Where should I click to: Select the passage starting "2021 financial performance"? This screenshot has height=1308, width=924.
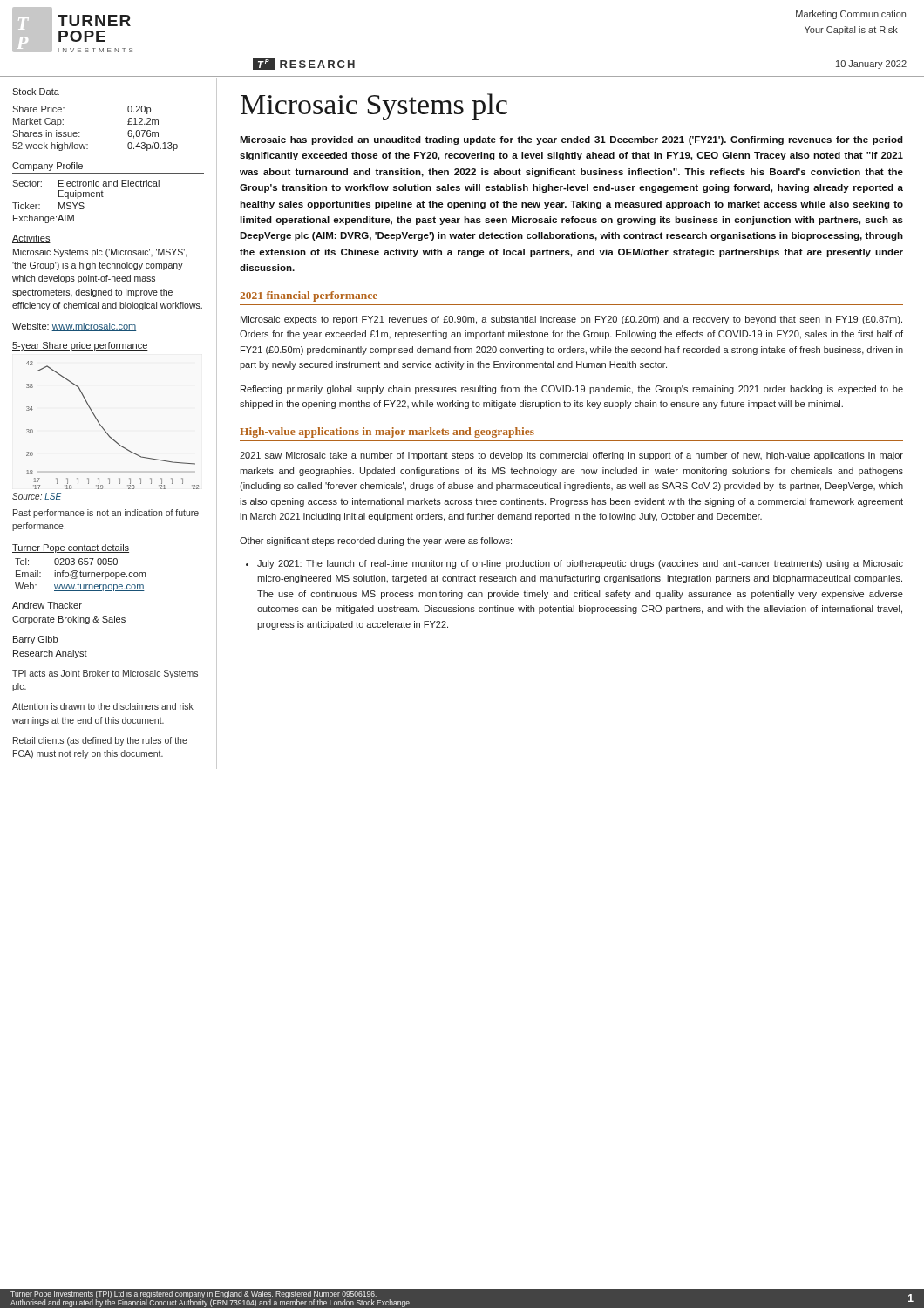pyautogui.click(x=309, y=295)
